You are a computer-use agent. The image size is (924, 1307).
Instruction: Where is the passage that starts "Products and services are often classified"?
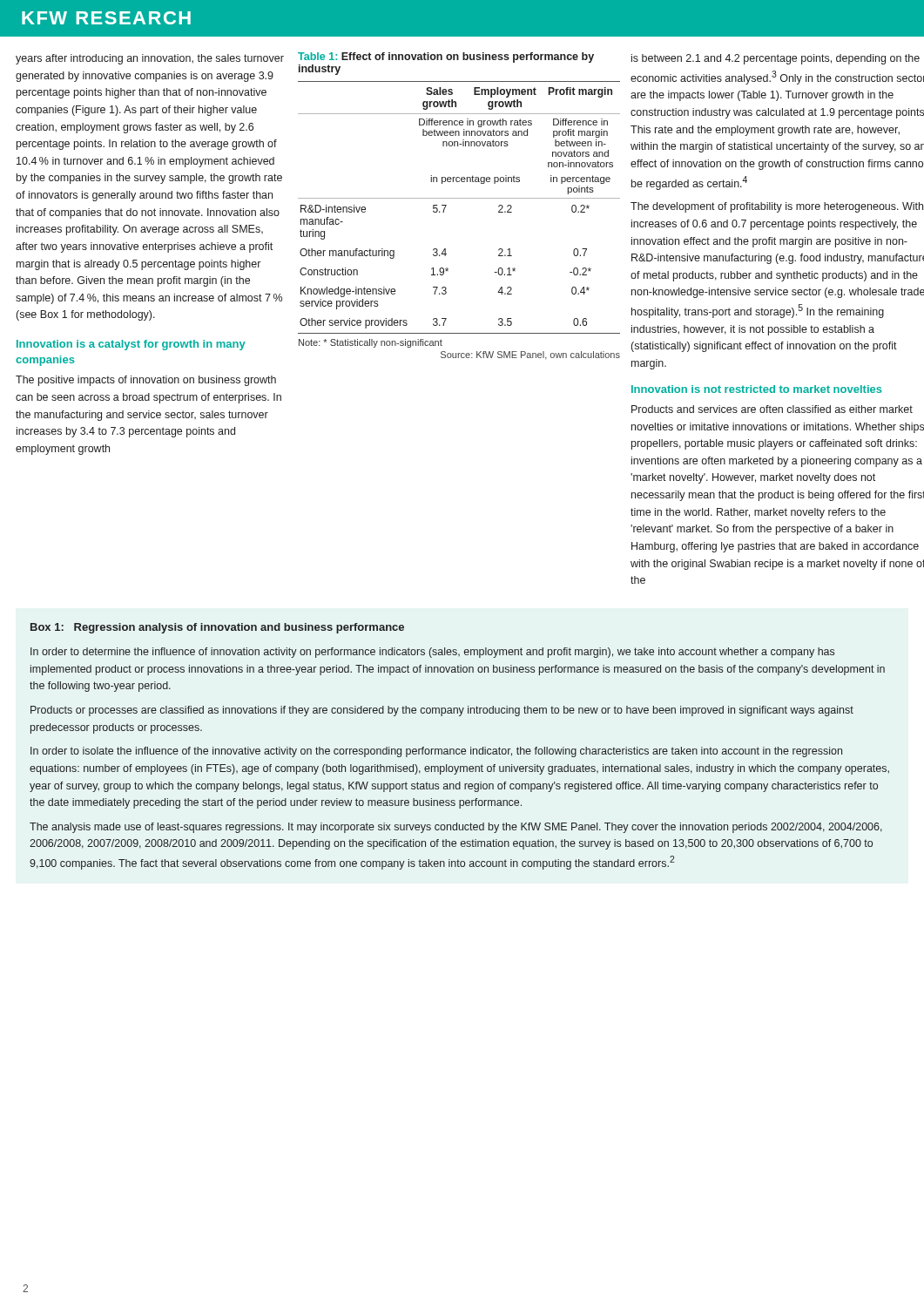pos(777,496)
